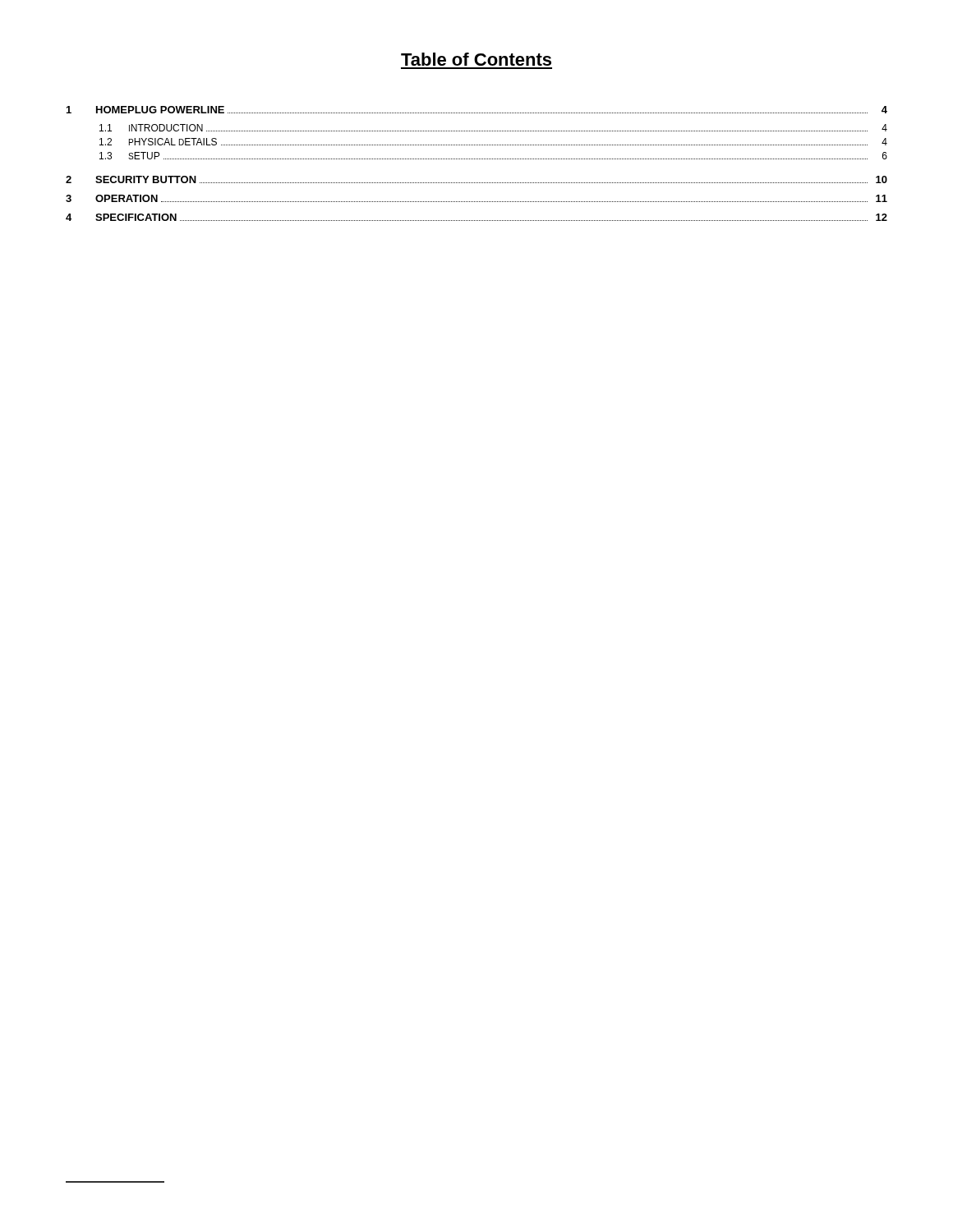Locate the text starting "1 HOMEPLUG POWERLINE 4"
This screenshot has width=953, height=1232.
pyautogui.click(x=476, y=110)
